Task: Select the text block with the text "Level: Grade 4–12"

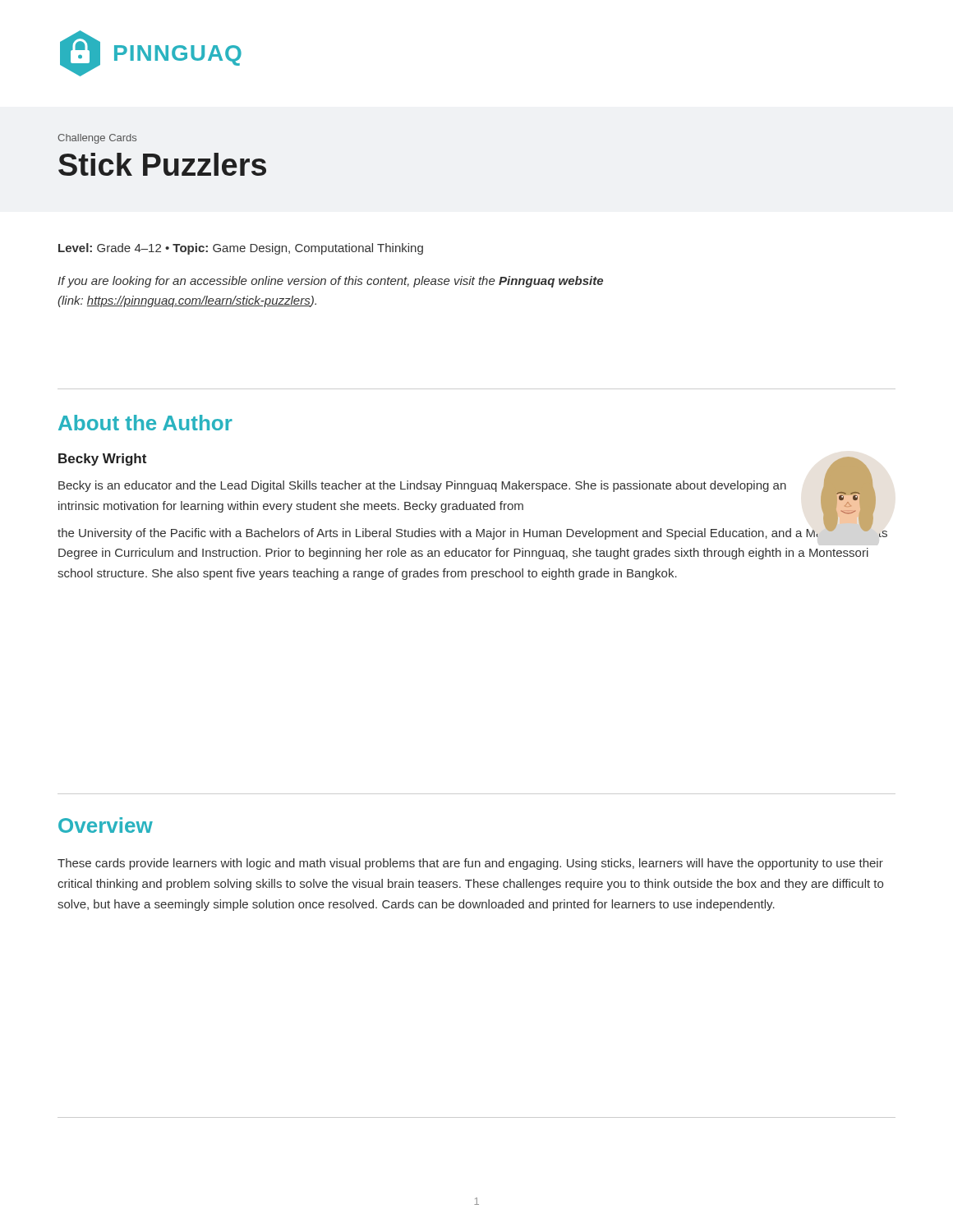Action: pyautogui.click(x=241, y=248)
